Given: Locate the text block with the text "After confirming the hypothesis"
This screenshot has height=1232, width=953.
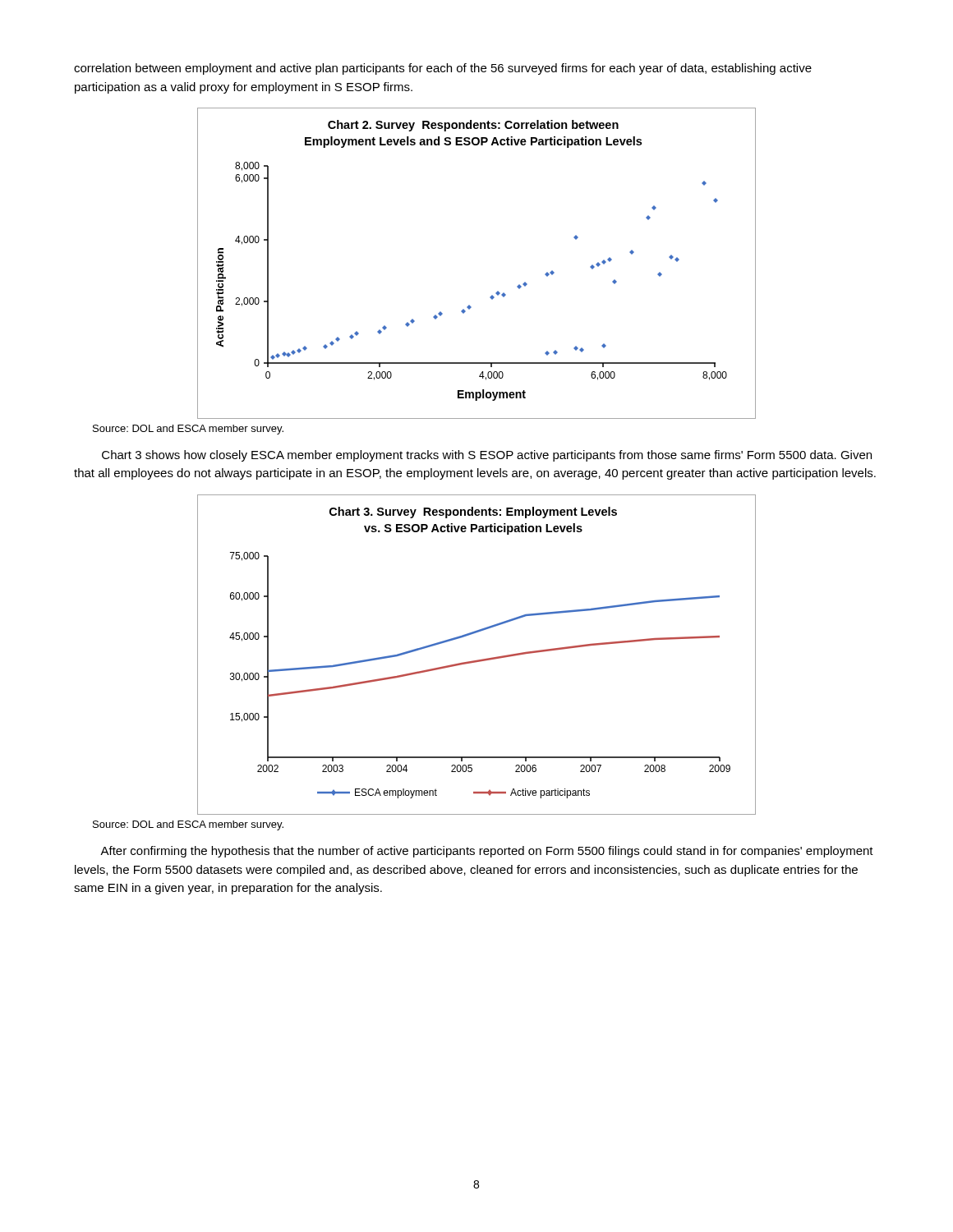Looking at the screenshot, I should [473, 869].
